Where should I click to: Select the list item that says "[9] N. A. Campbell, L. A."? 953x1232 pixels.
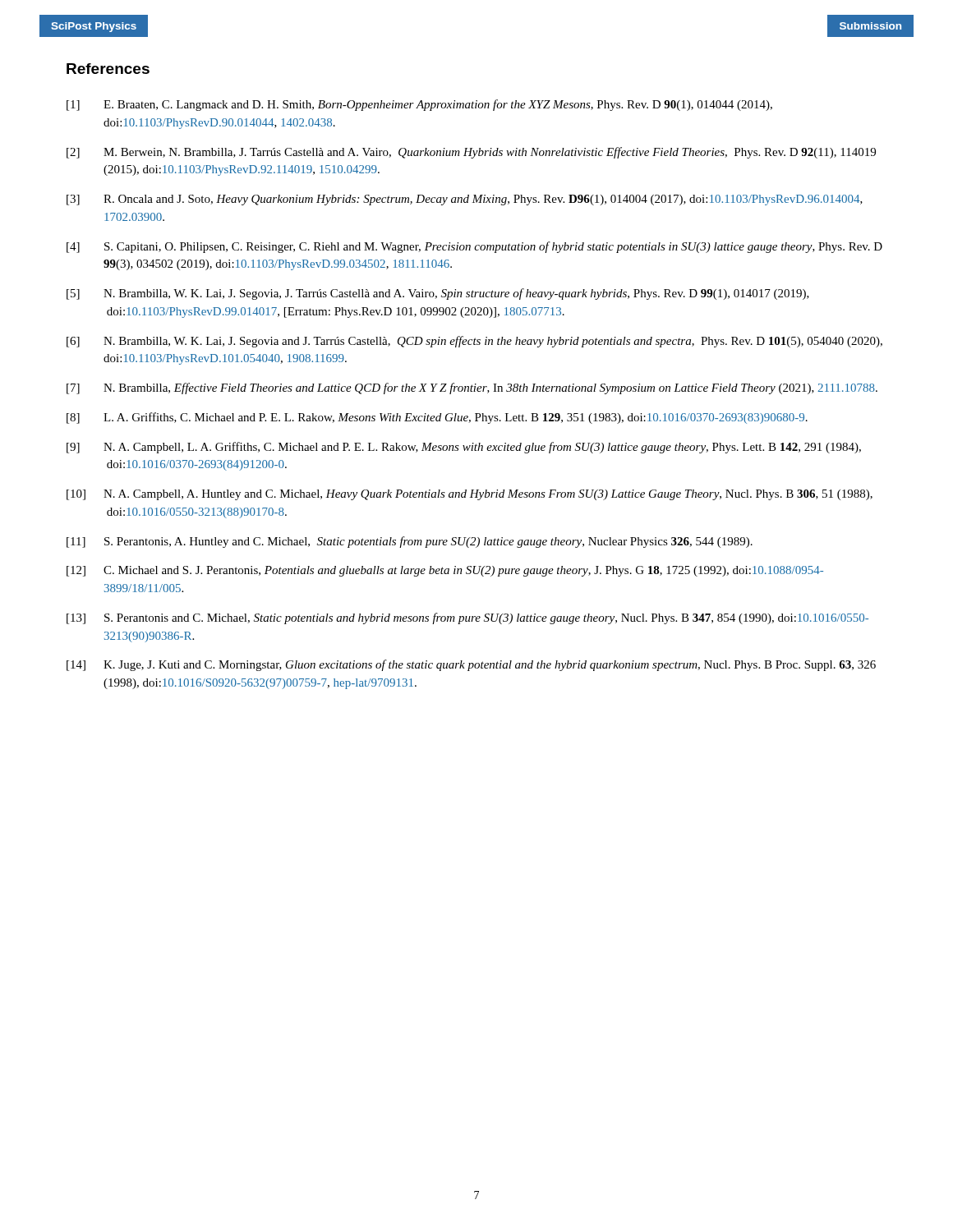pyautogui.click(x=476, y=456)
